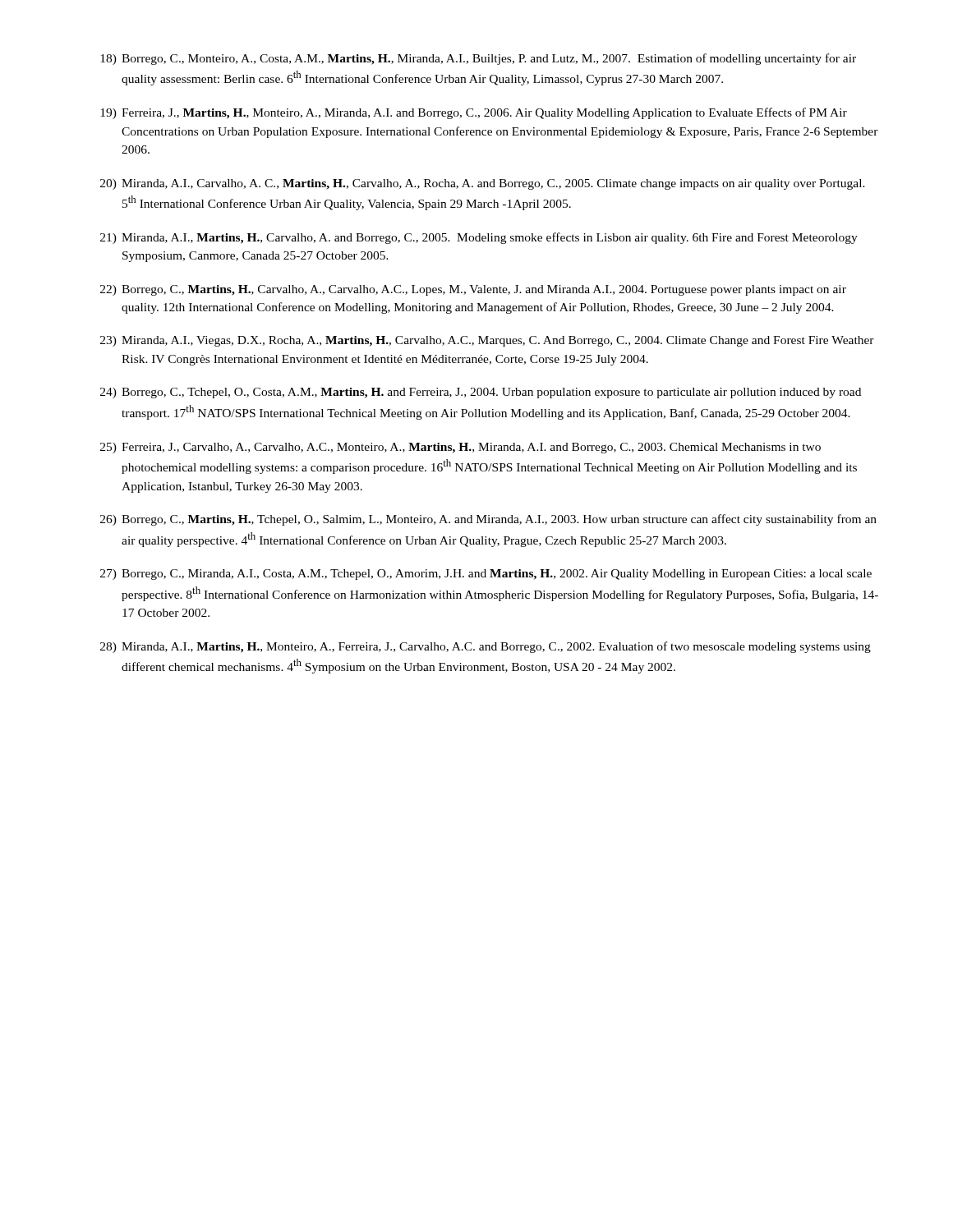Viewport: 953px width, 1232px height.
Task: Point to the text starting "21) Miranda, A.I., Martins,"
Action: [476, 246]
